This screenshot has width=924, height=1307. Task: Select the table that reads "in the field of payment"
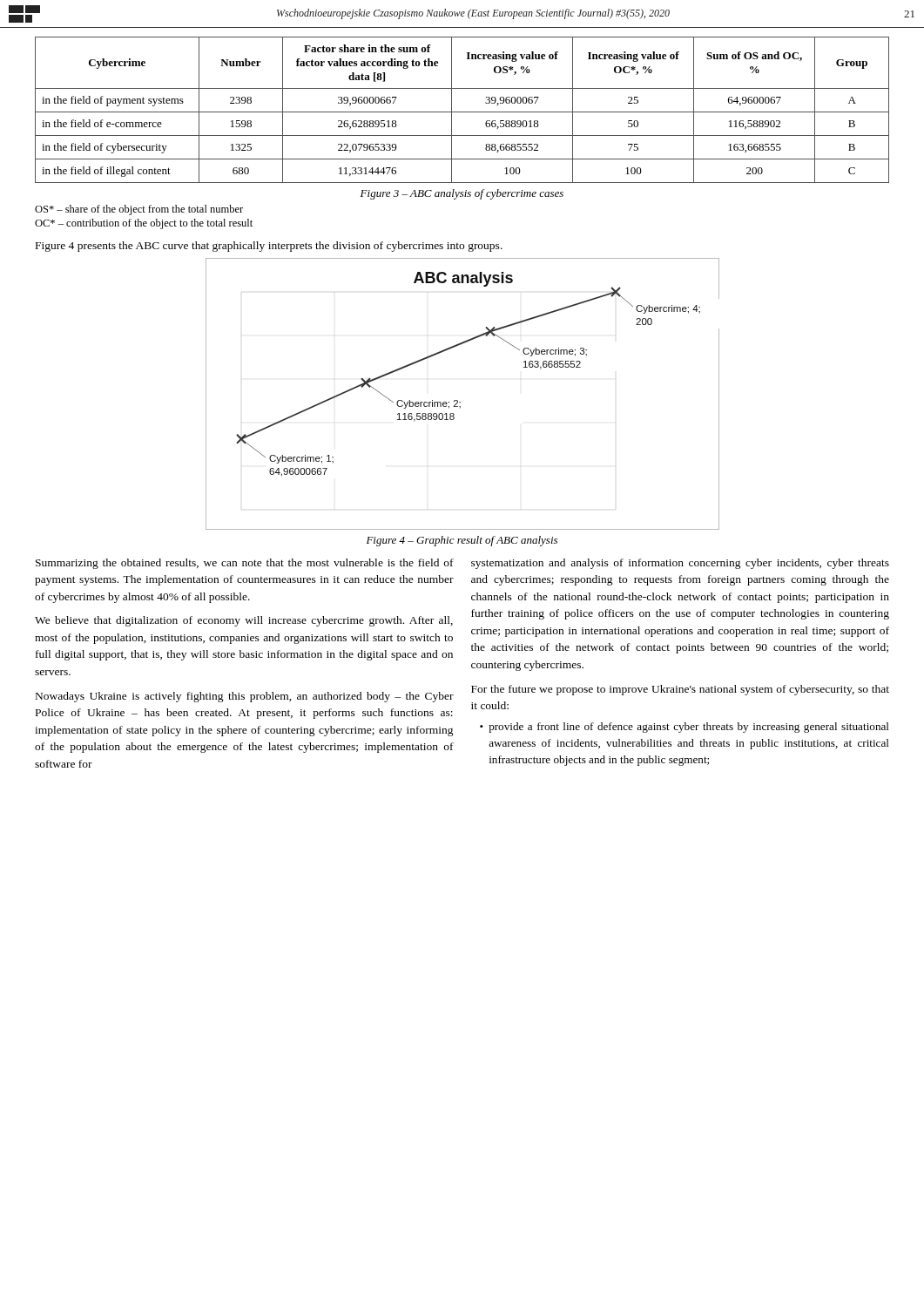coord(462,110)
